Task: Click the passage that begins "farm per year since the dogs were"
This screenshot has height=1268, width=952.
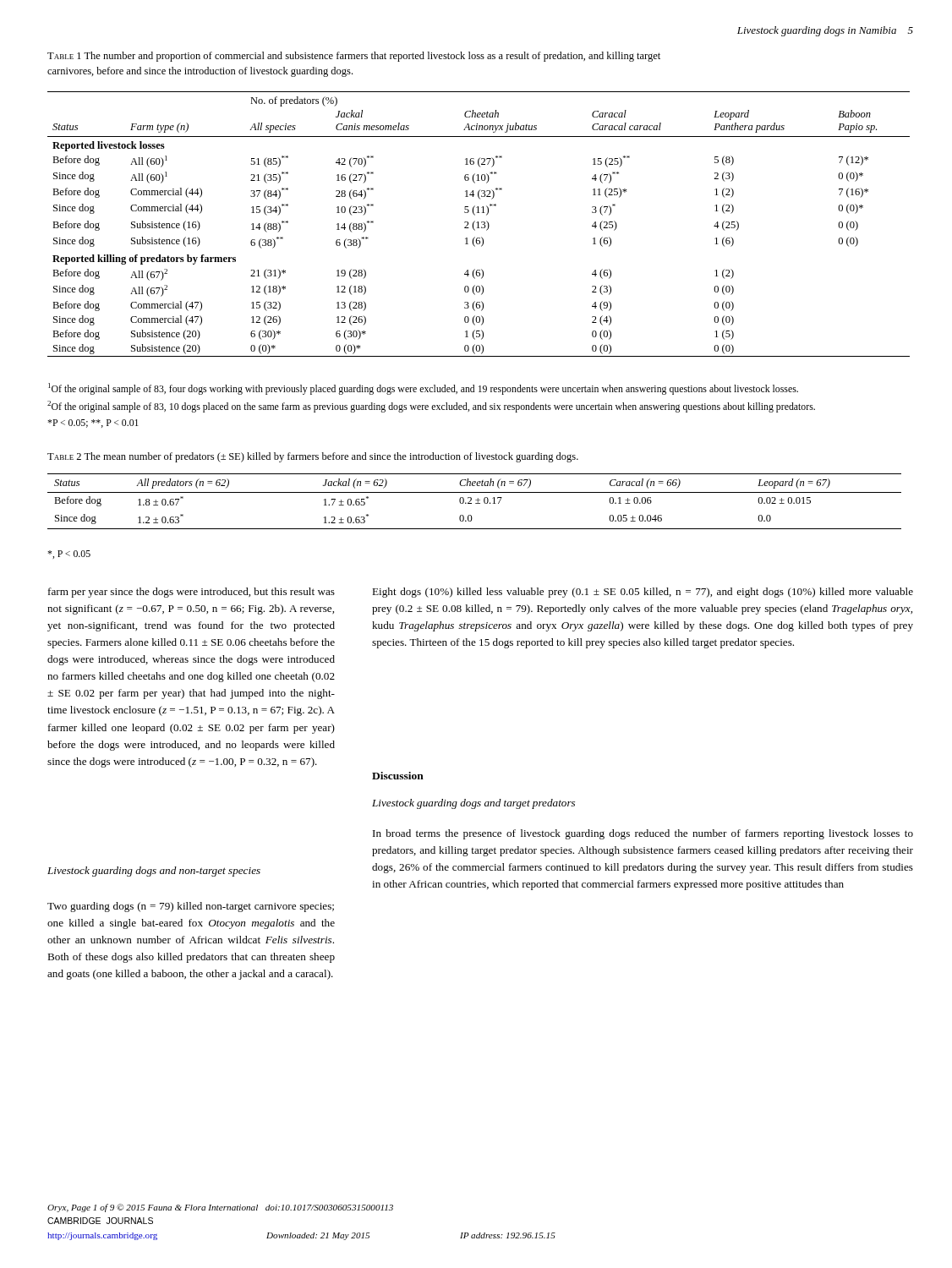Action: 191,676
